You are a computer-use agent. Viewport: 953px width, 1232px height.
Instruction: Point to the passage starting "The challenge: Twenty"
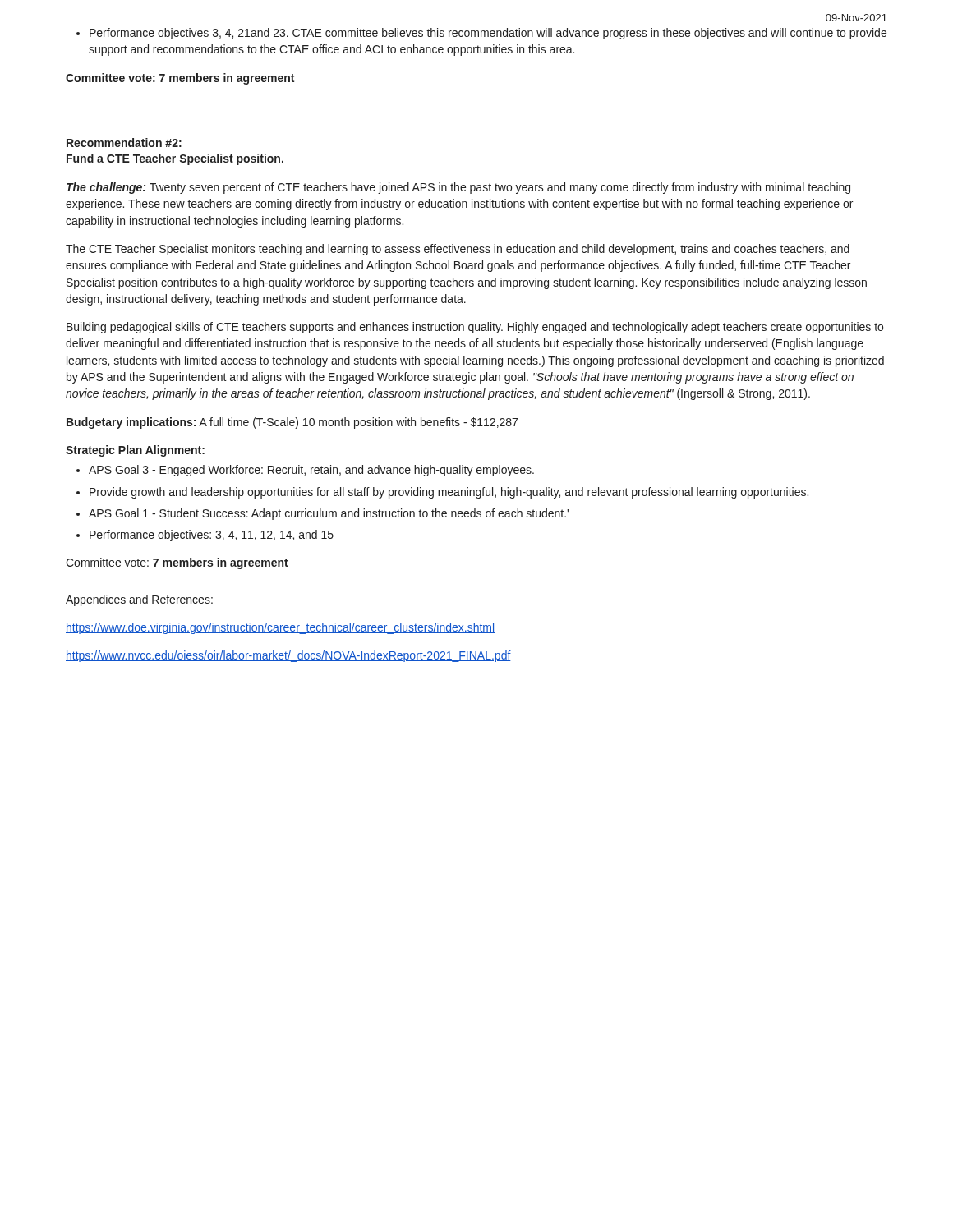pyautogui.click(x=476, y=204)
